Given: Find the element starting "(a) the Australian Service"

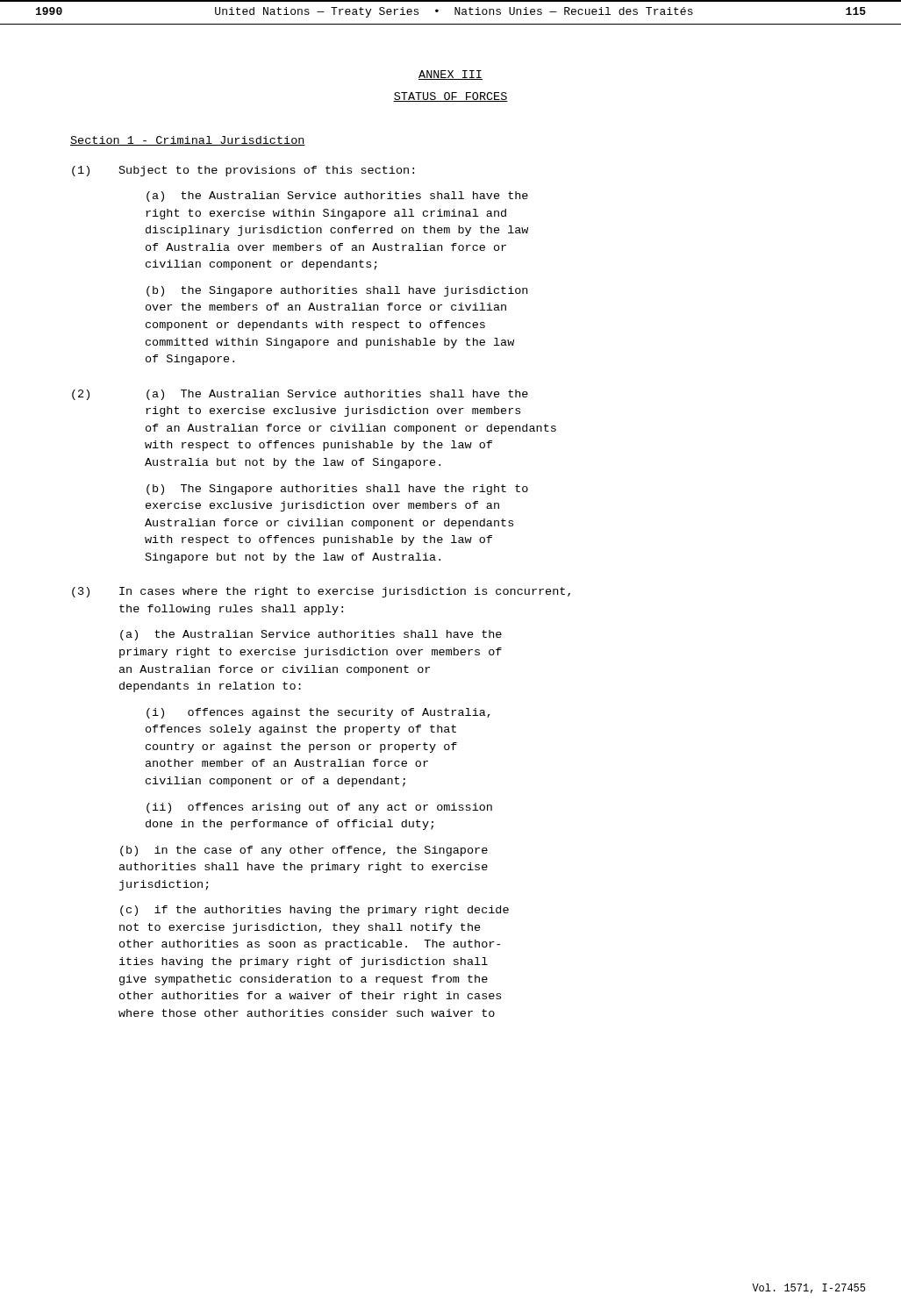Looking at the screenshot, I should point(310,661).
